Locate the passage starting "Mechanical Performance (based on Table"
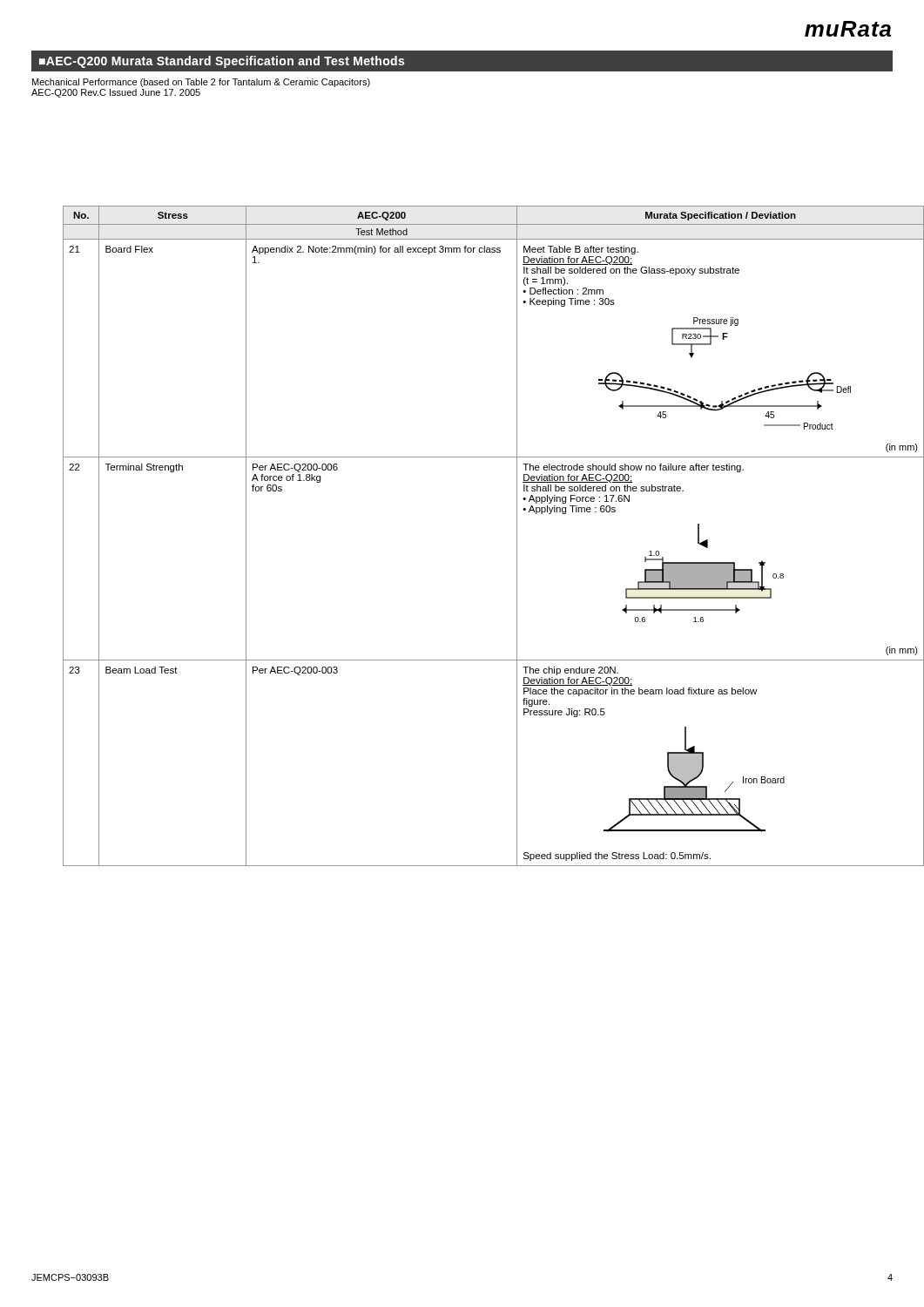This screenshot has width=924, height=1307. 201,87
